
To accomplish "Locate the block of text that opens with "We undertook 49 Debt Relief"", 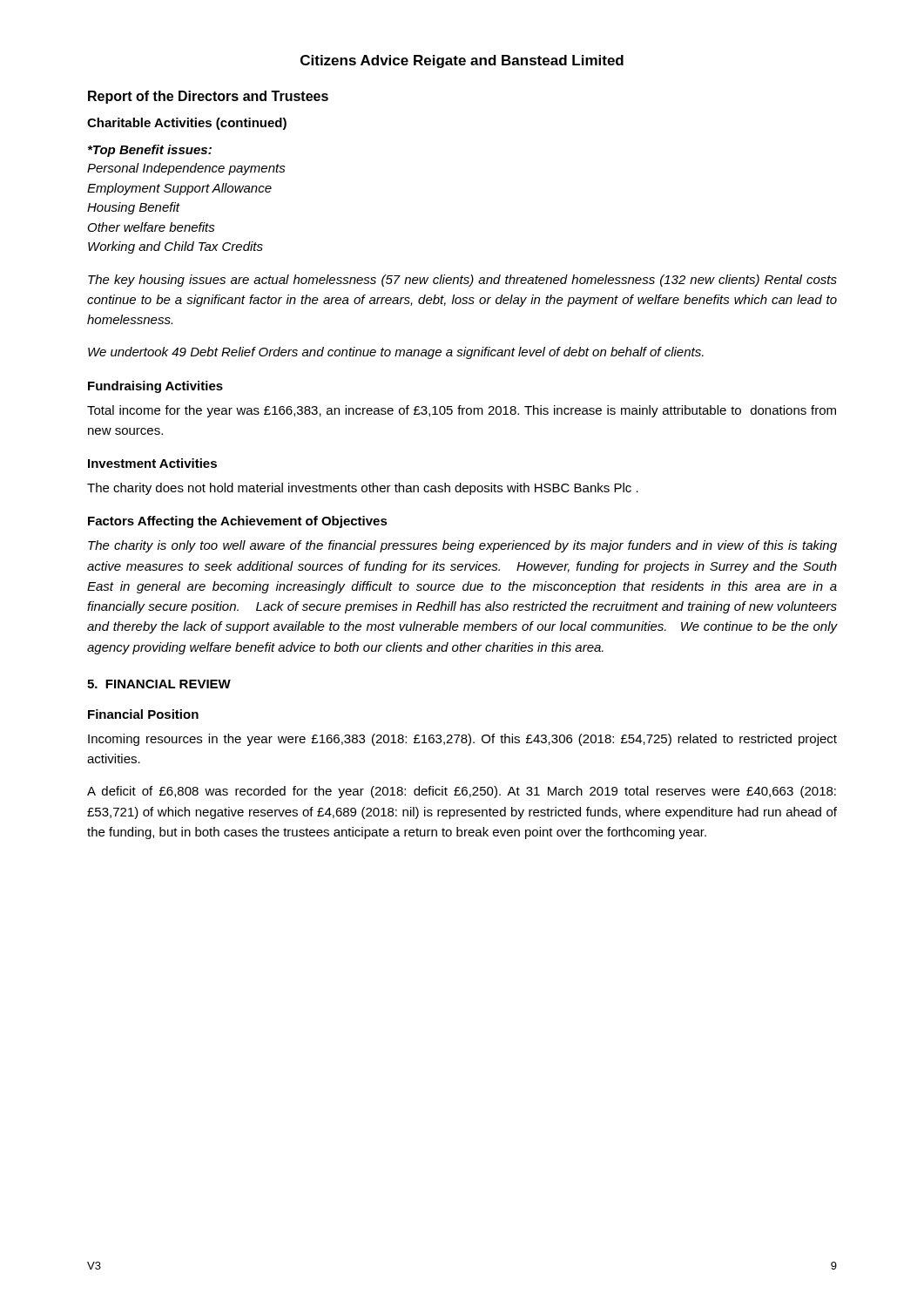I will [x=396, y=352].
